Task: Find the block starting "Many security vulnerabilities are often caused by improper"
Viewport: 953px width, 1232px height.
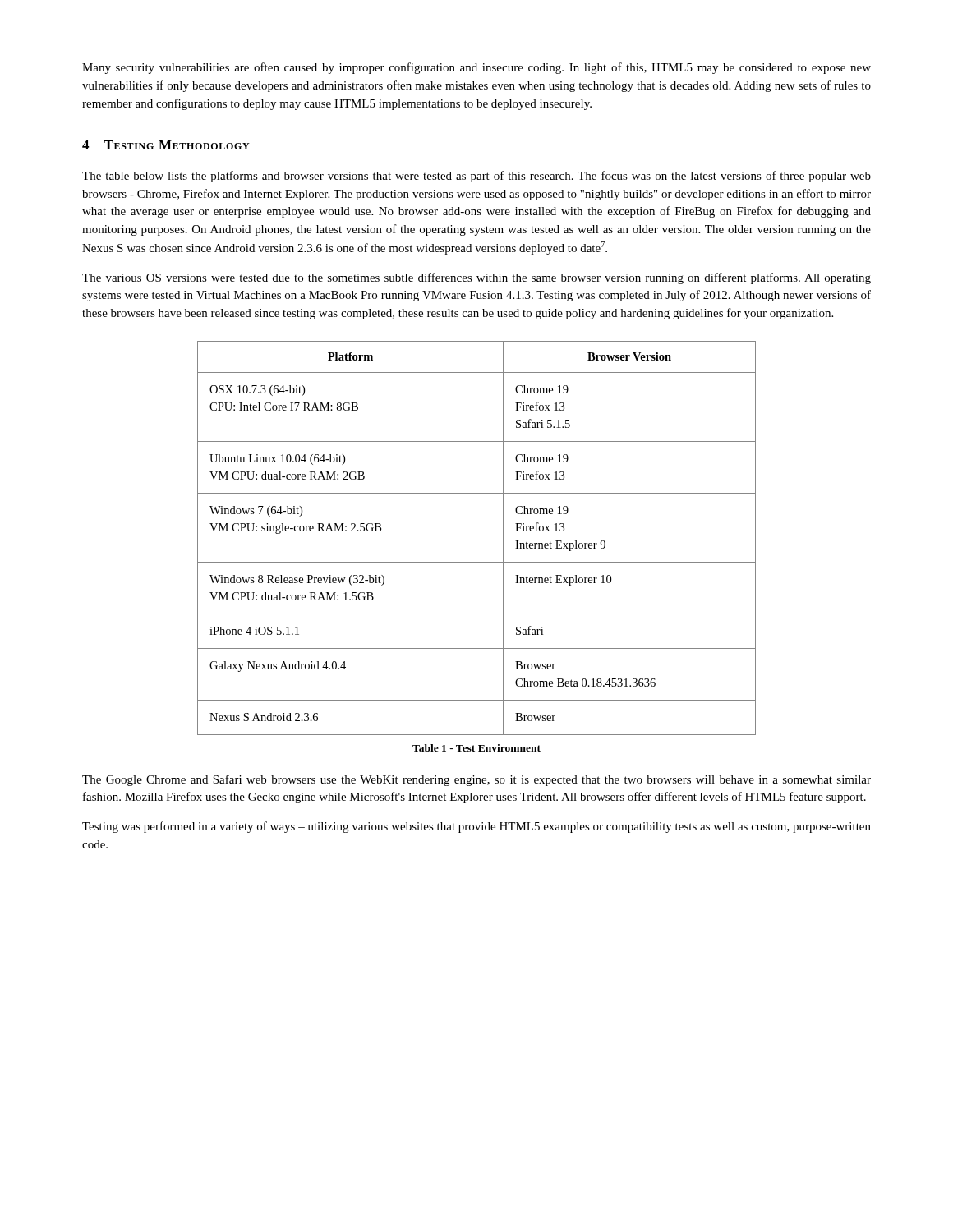Action: (476, 85)
